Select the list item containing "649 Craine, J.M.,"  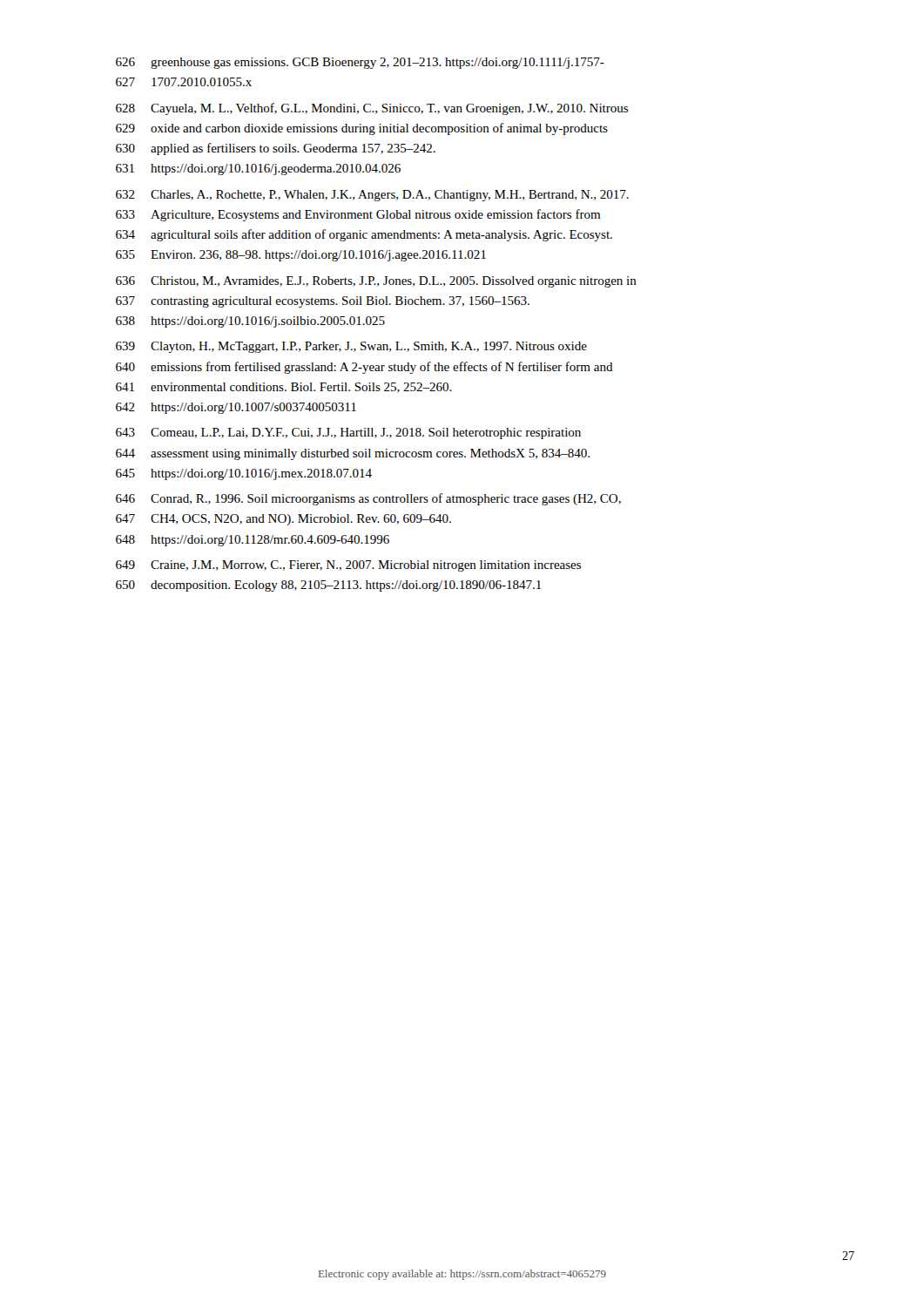point(471,565)
